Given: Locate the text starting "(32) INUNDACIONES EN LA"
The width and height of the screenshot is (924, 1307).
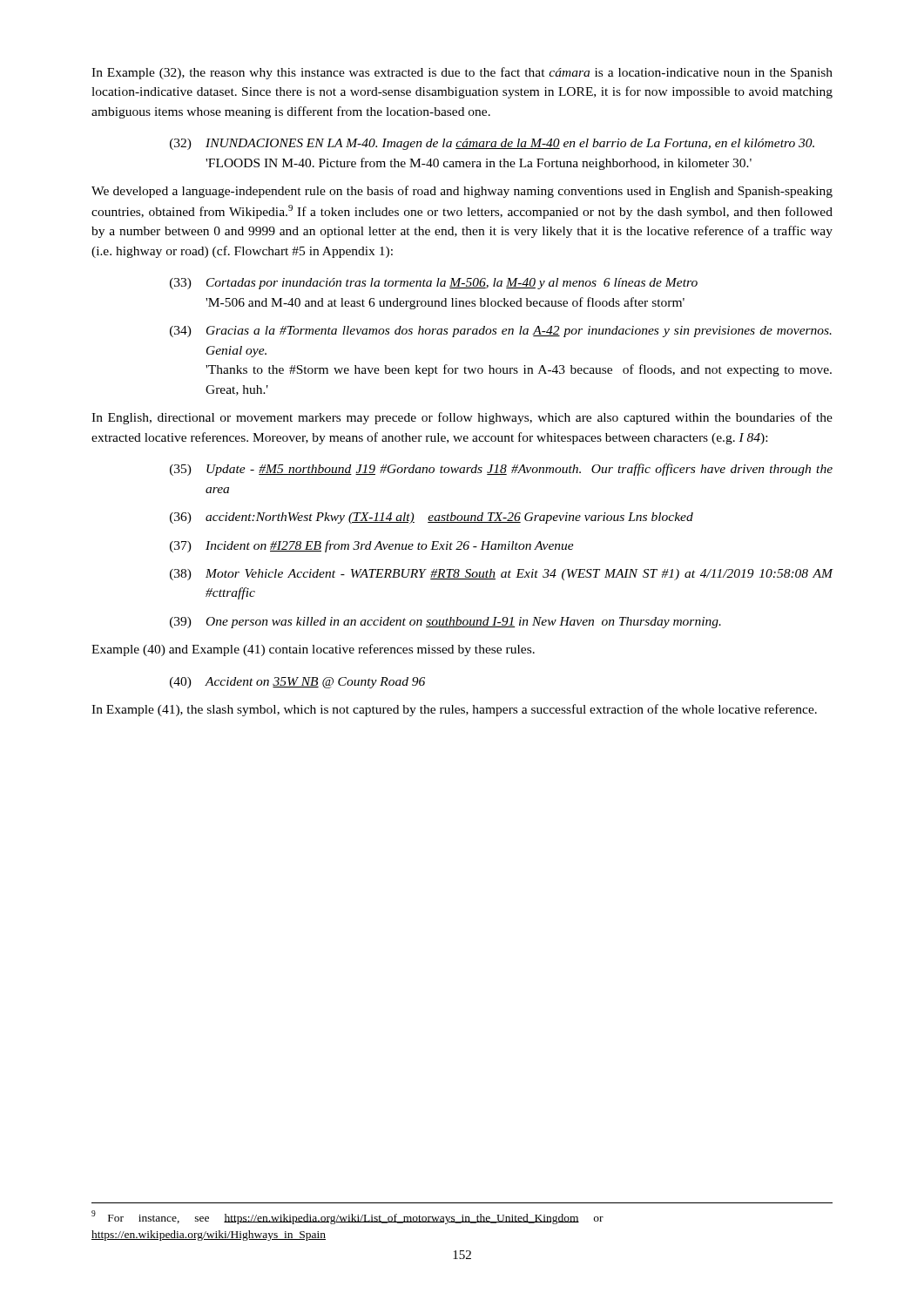Looking at the screenshot, I should pyautogui.click(x=488, y=153).
